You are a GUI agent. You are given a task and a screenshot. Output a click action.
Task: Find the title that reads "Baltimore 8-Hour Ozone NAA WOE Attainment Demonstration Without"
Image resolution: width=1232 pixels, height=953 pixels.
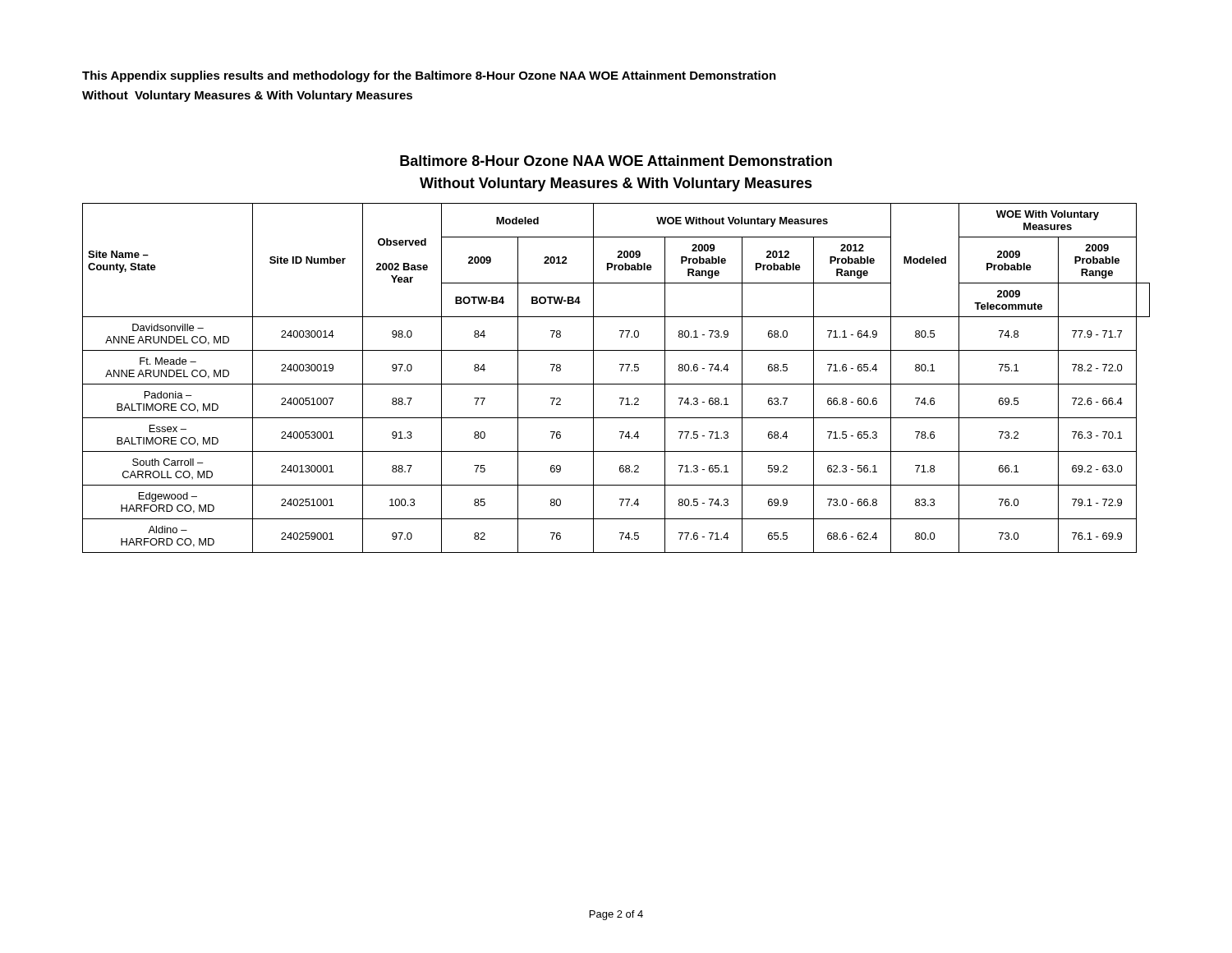coord(616,172)
